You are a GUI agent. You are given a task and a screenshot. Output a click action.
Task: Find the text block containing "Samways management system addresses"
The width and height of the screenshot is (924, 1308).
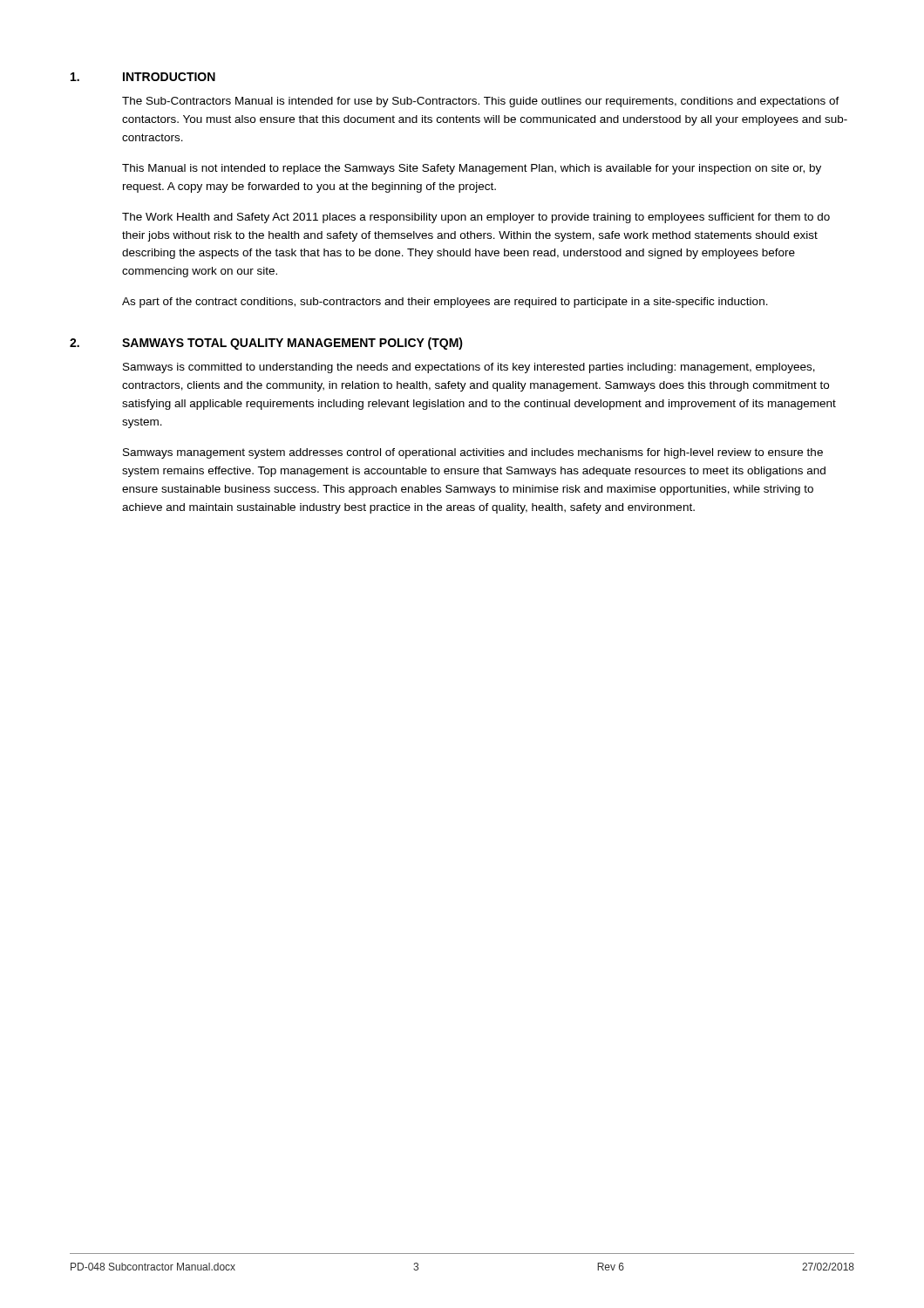pos(474,479)
